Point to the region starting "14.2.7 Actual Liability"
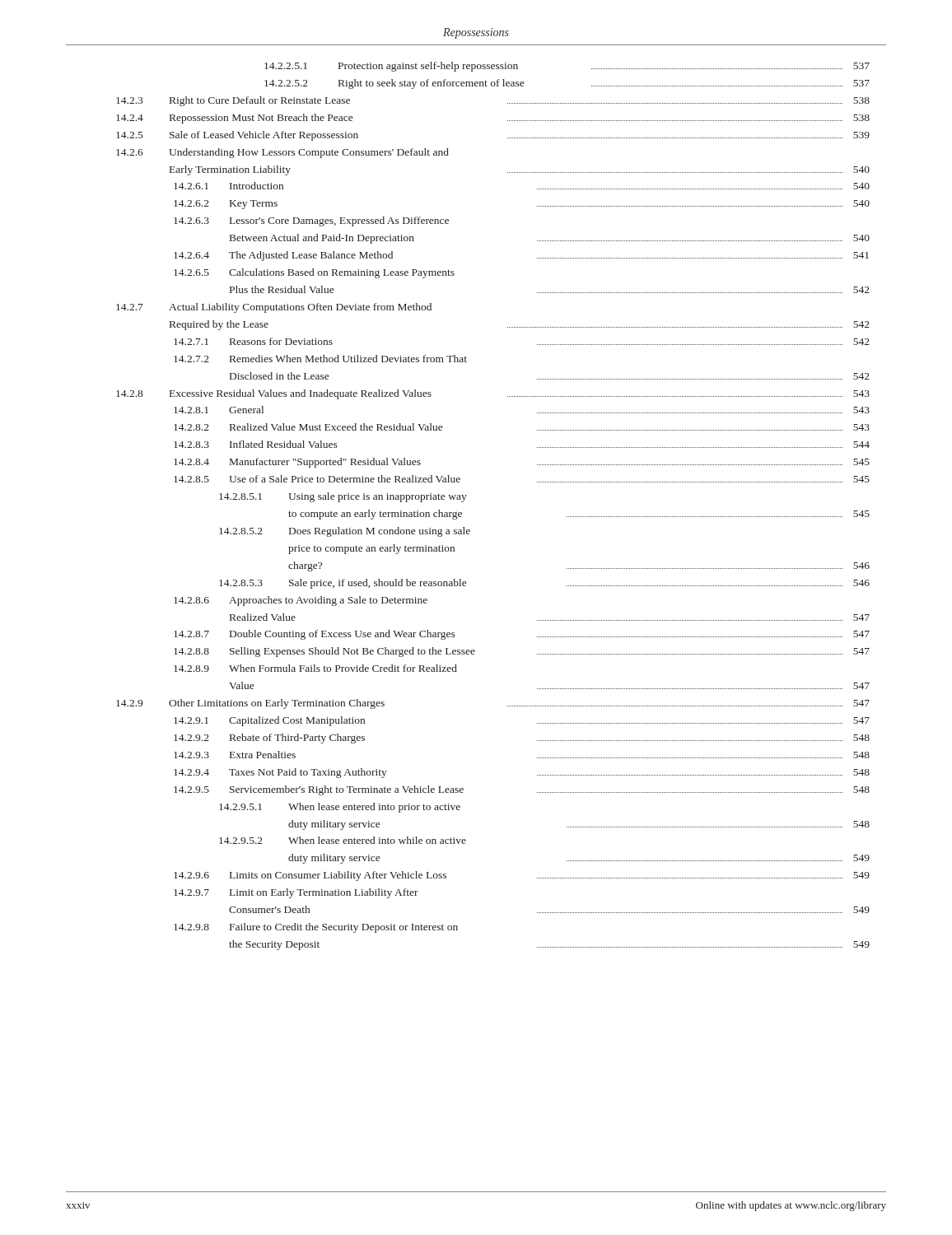952x1235 pixels. click(274, 308)
